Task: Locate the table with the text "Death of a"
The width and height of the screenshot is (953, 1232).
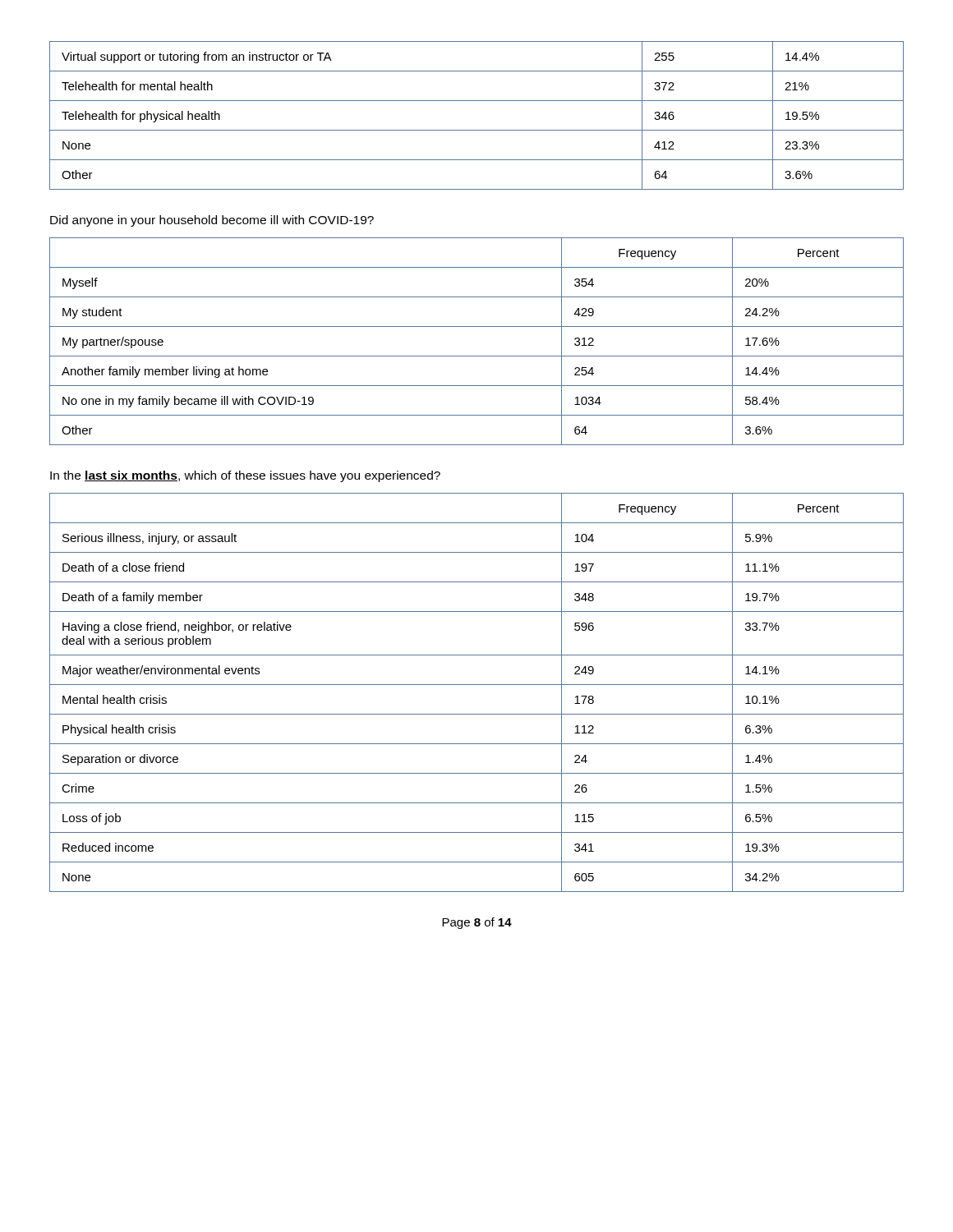Action: [x=476, y=692]
